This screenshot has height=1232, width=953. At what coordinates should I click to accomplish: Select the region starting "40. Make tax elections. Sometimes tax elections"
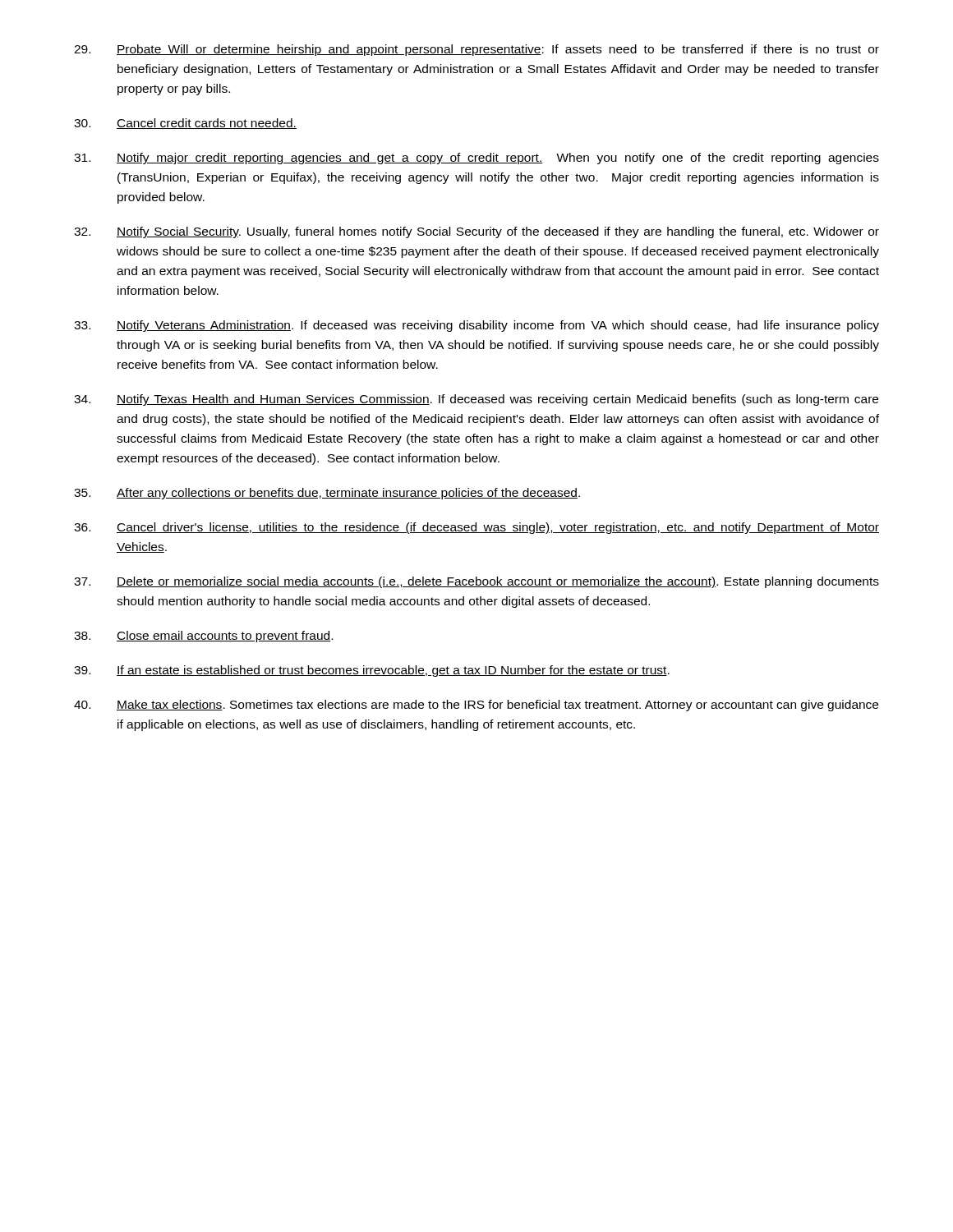476,715
